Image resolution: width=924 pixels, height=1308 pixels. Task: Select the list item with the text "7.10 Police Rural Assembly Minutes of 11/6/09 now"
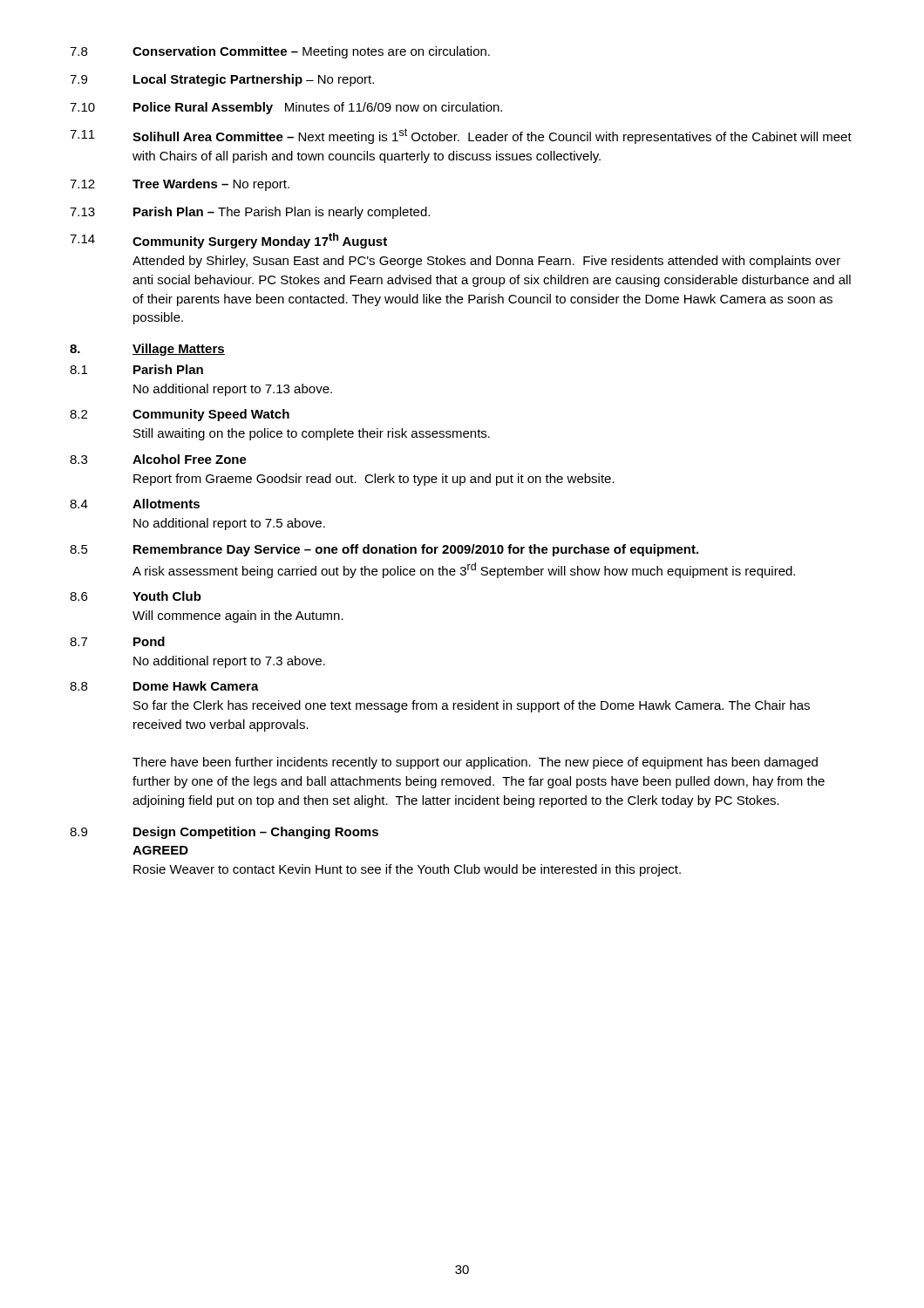pyautogui.click(x=462, y=107)
